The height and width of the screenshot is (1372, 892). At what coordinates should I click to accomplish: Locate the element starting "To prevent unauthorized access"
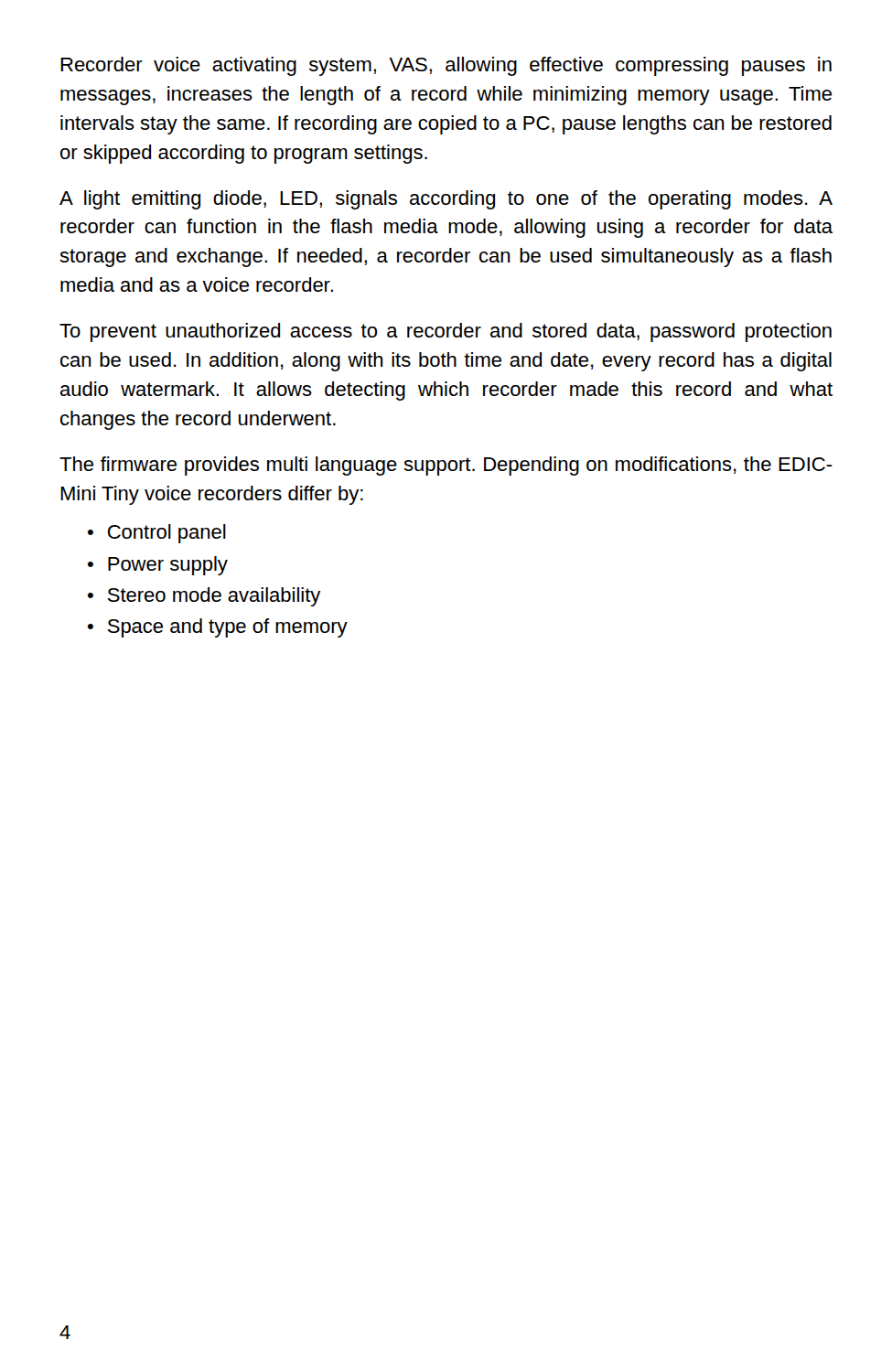point(446,375)
